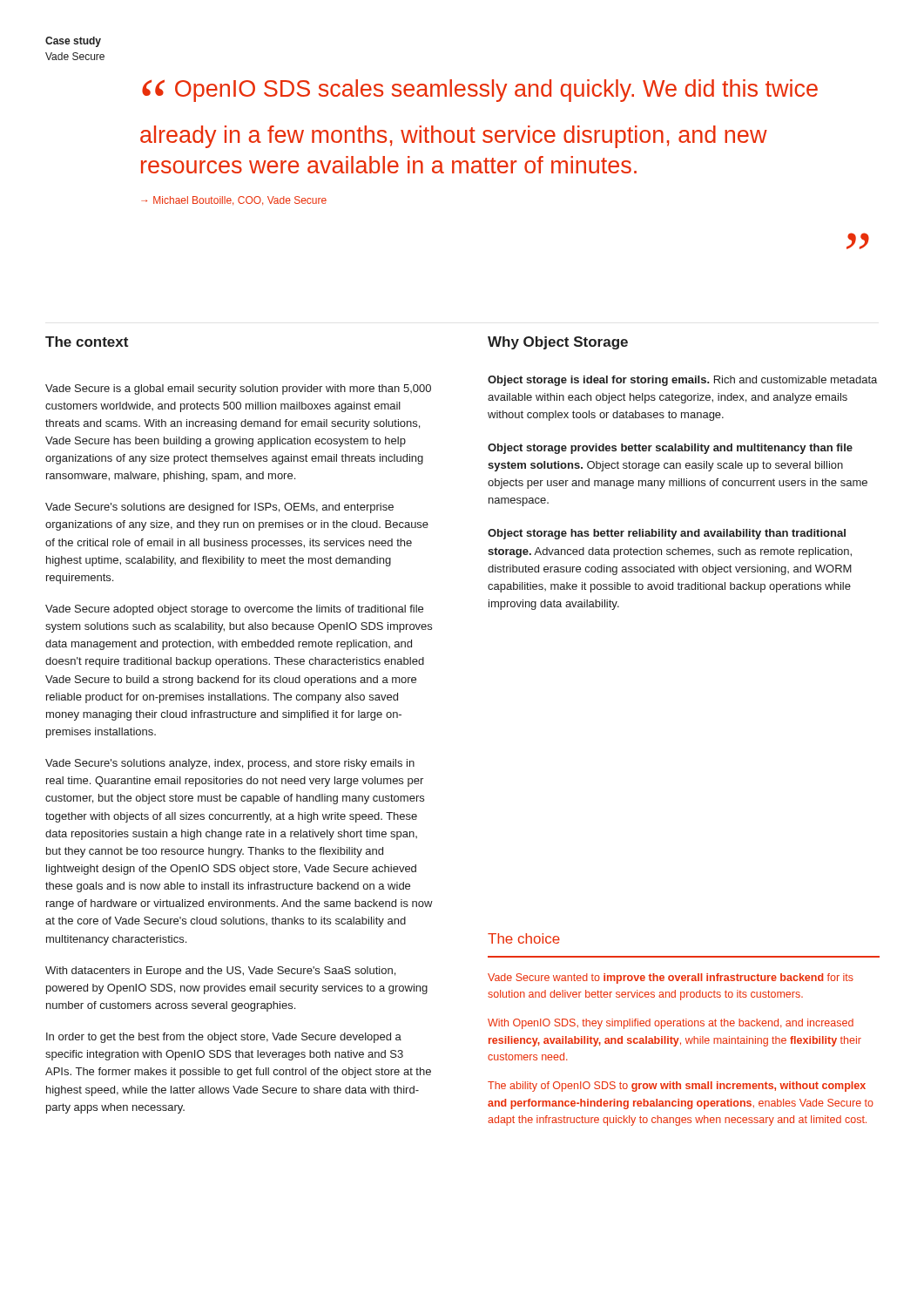Point to "The choice"
Viewport: 924px width, 1307px height.
tap(524, 939)
